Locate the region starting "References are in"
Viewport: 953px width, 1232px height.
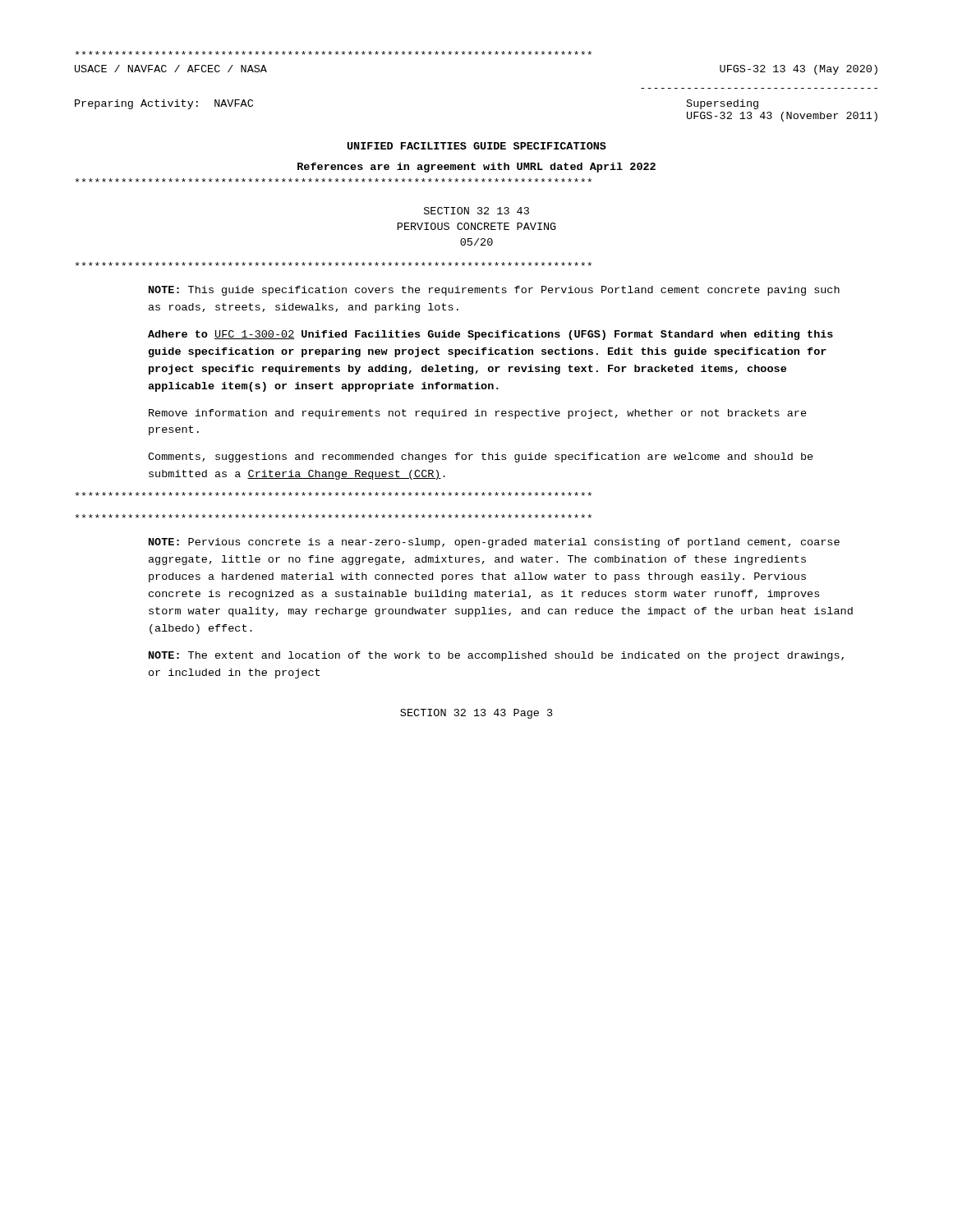pos(476,175)
